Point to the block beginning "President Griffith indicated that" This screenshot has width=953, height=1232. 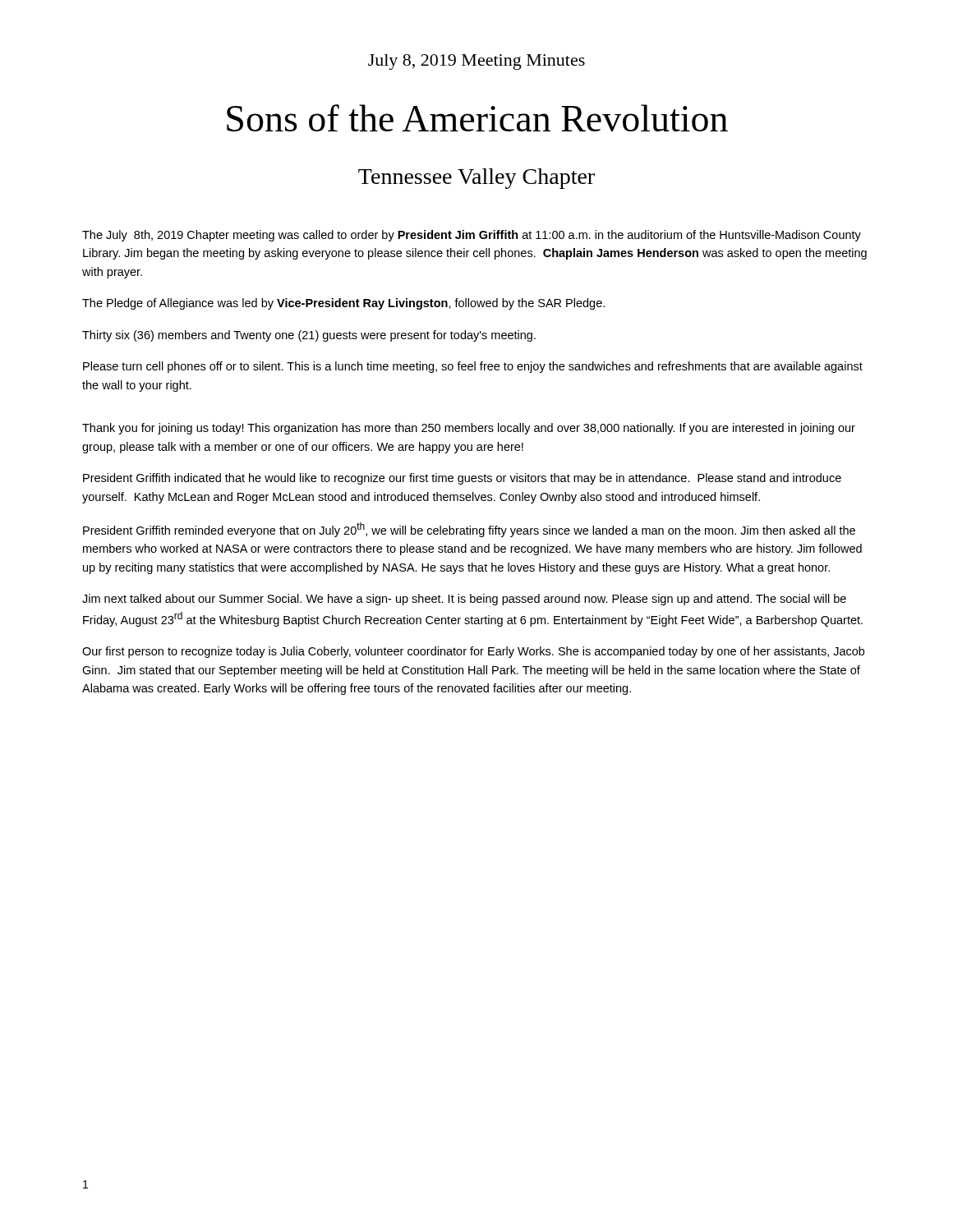(462, 487)
